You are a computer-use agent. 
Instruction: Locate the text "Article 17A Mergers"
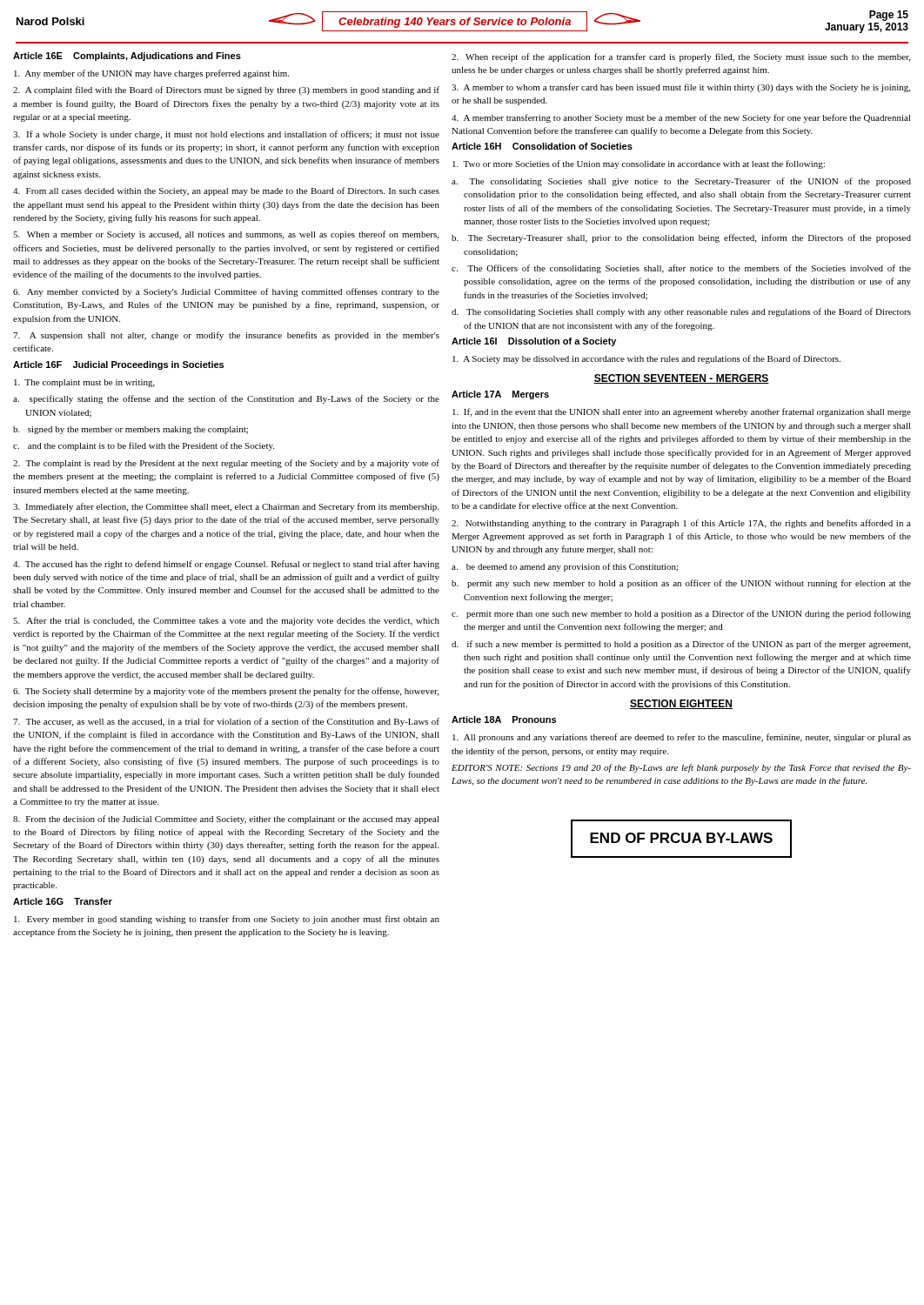tap(500, 395)
